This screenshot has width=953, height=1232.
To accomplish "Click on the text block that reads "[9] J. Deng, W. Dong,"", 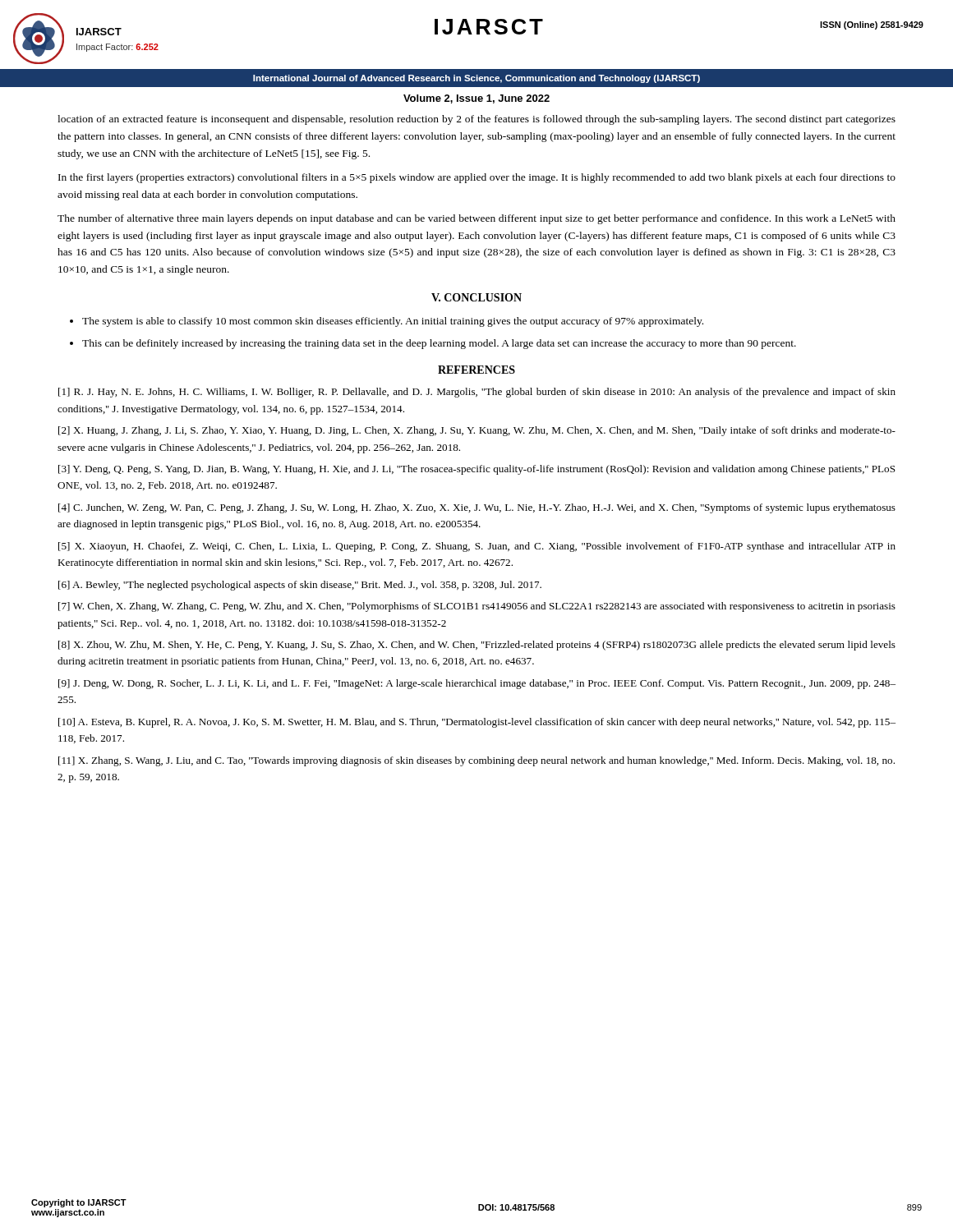I will click(476, 691).
